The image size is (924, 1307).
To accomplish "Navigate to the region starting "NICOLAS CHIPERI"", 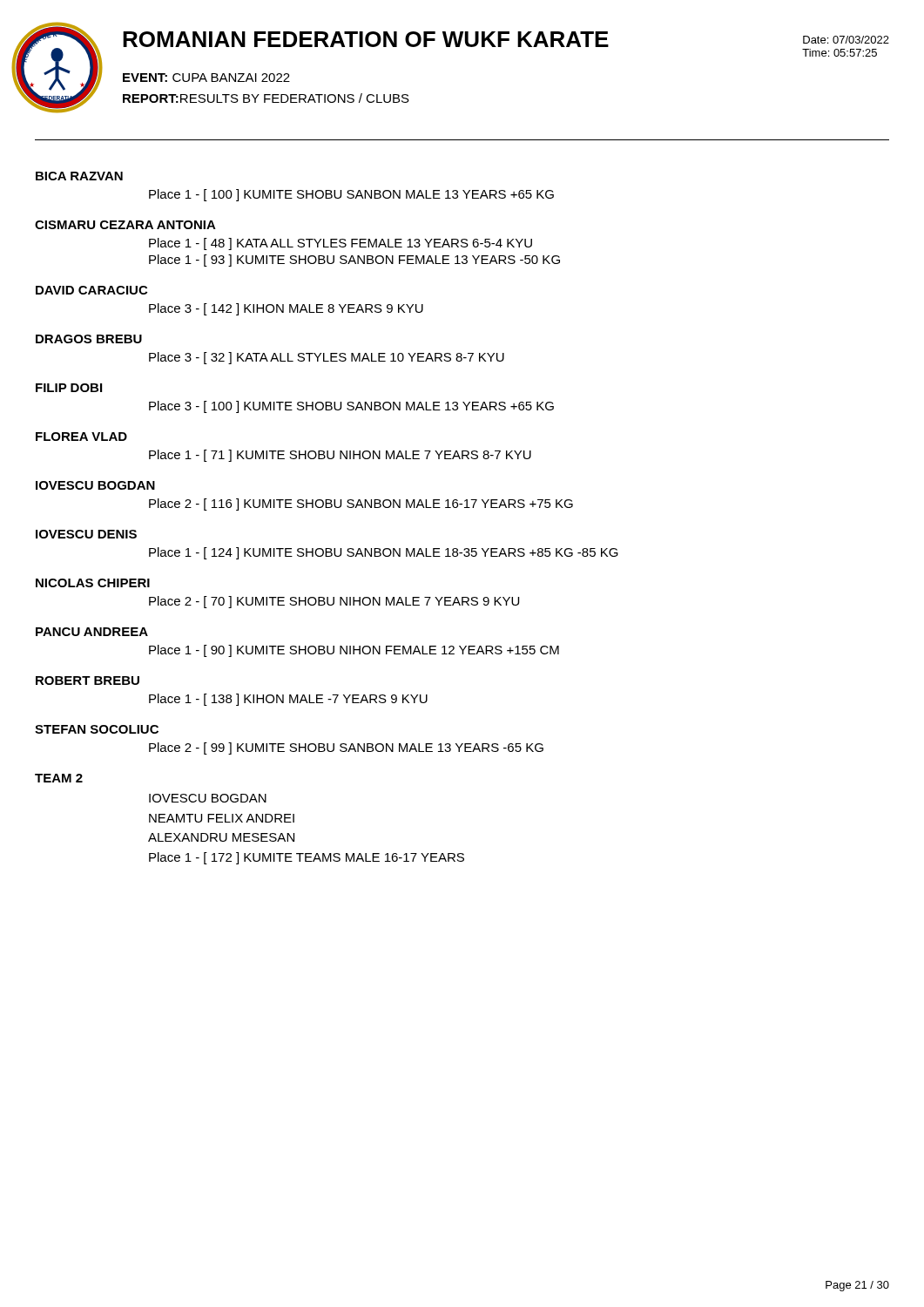I will click(93, 582).
